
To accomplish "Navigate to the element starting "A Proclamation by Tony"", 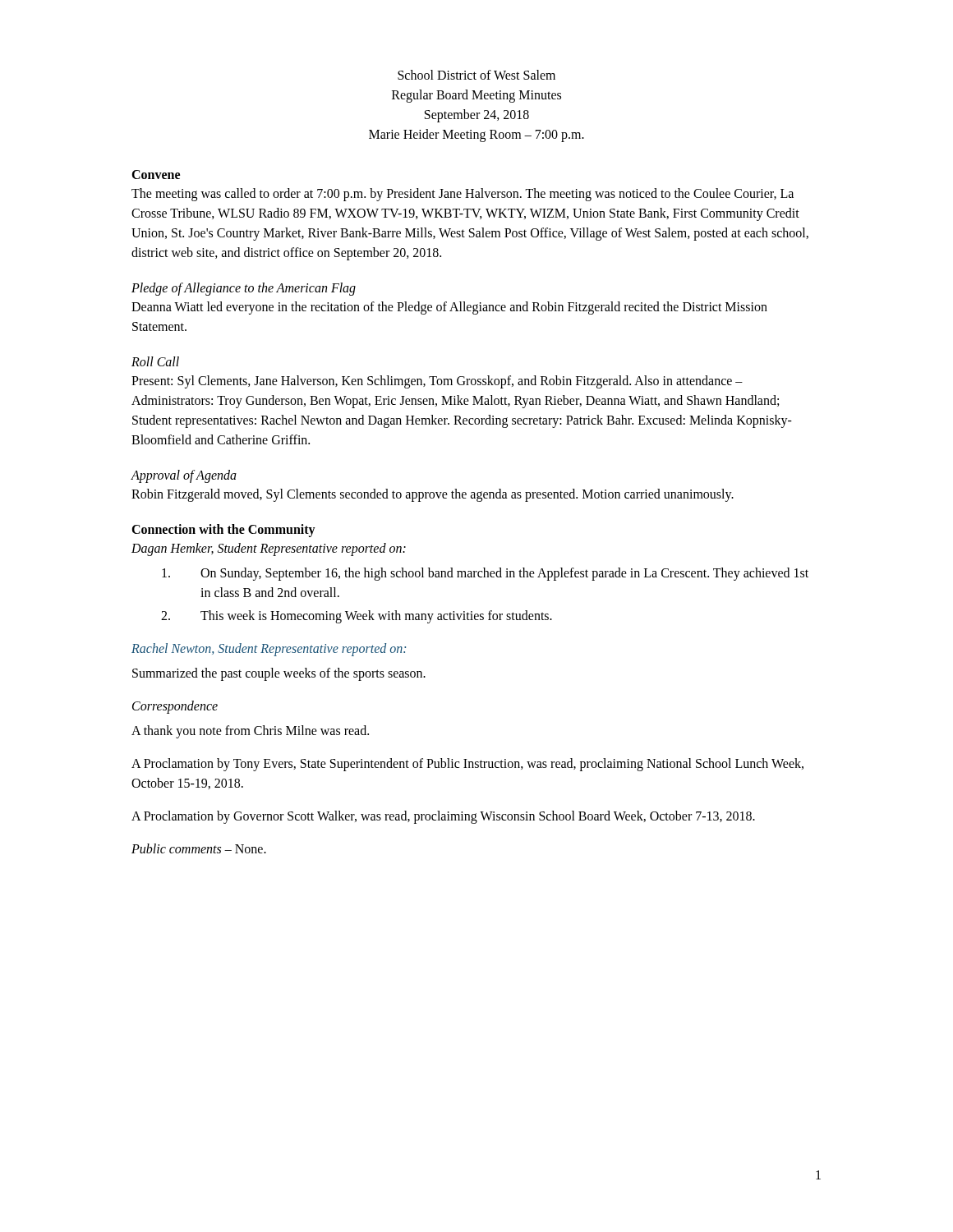I will coord(468,773).
